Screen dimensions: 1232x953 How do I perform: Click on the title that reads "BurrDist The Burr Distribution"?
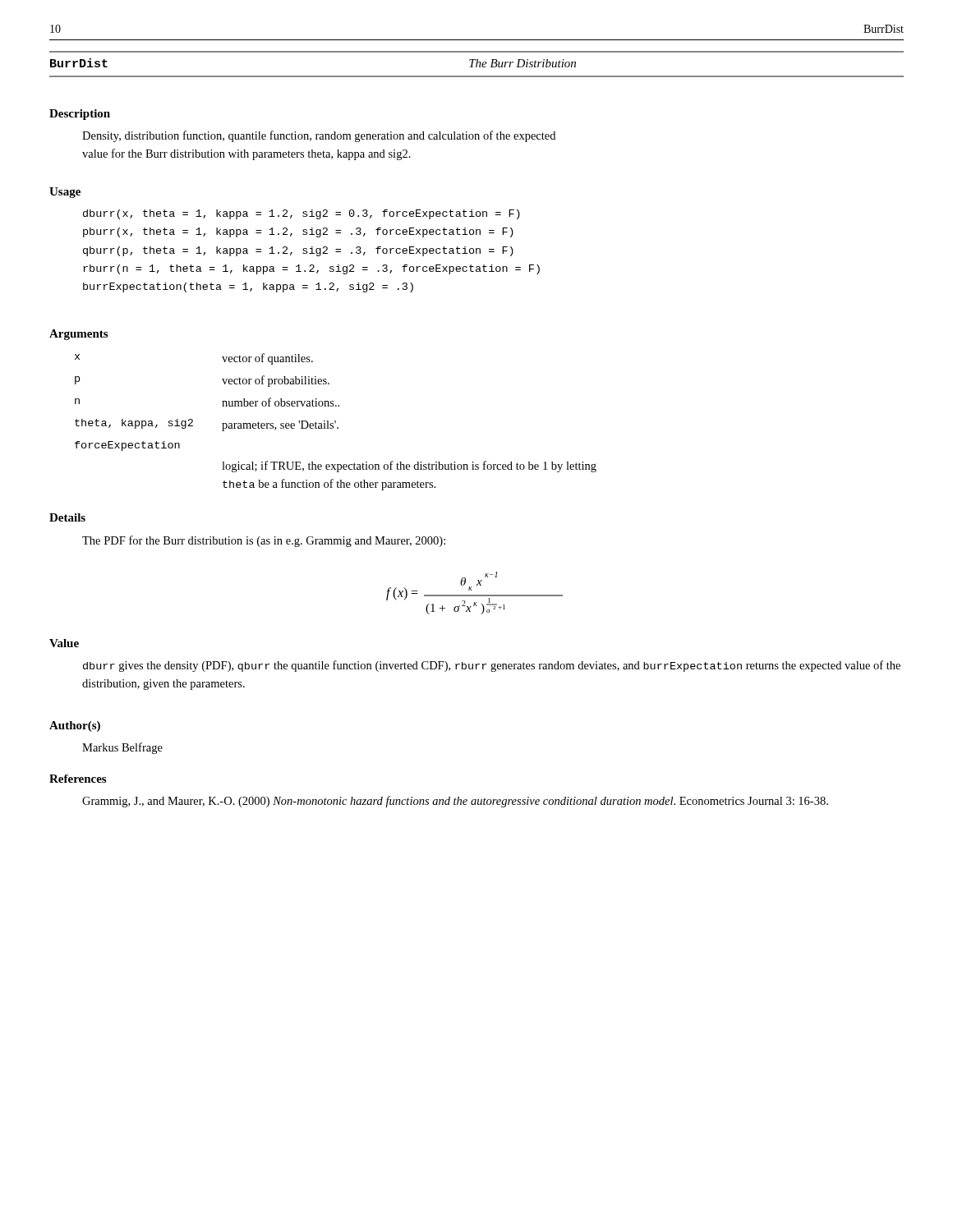coord(476,64)
